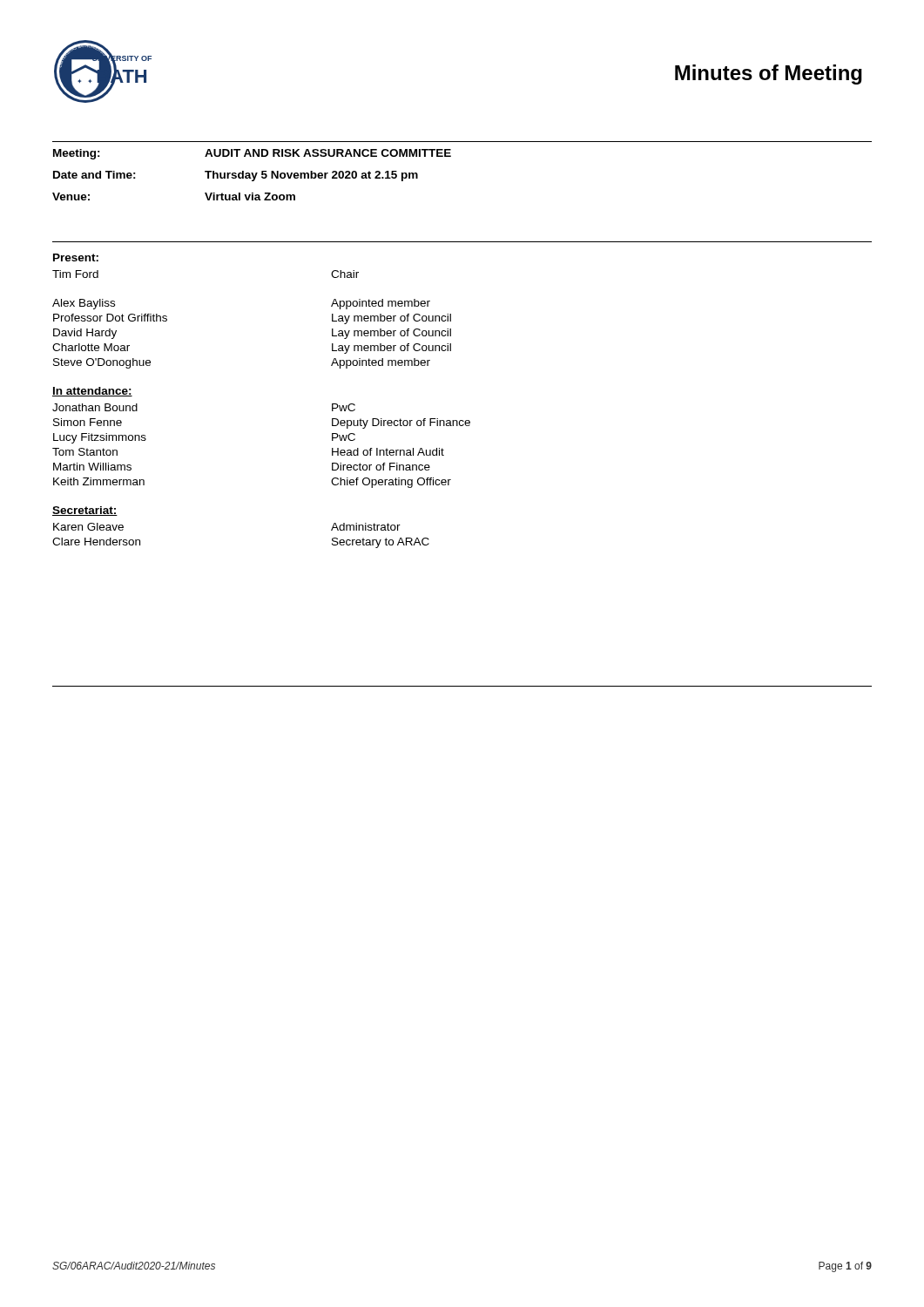Image resolution: width=924 pixels, height=1307 pixels.
Task: Select the logo
Action: (x=109, y=74)
